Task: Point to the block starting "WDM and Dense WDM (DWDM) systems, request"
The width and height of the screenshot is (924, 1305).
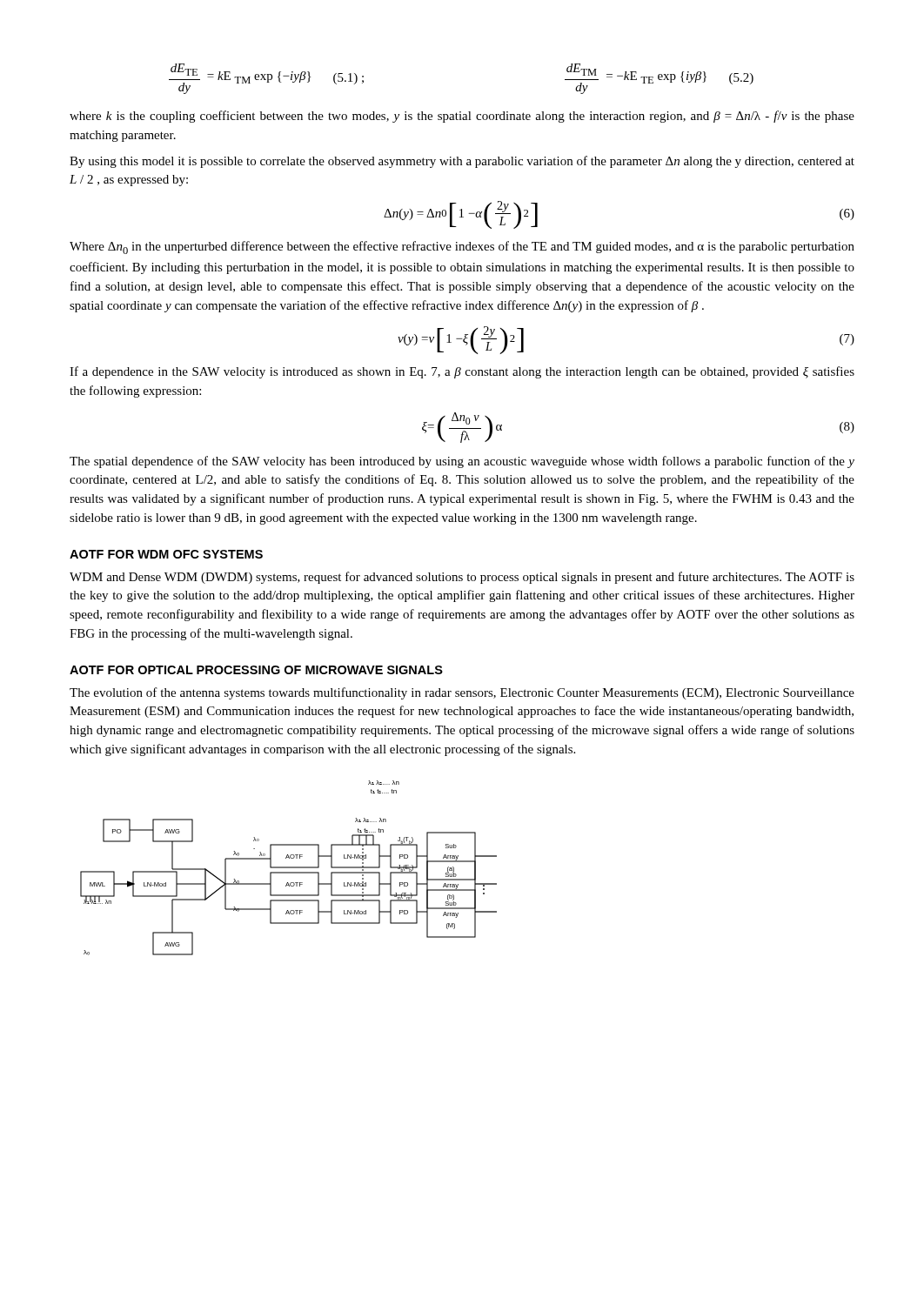Action: point(462,606)
